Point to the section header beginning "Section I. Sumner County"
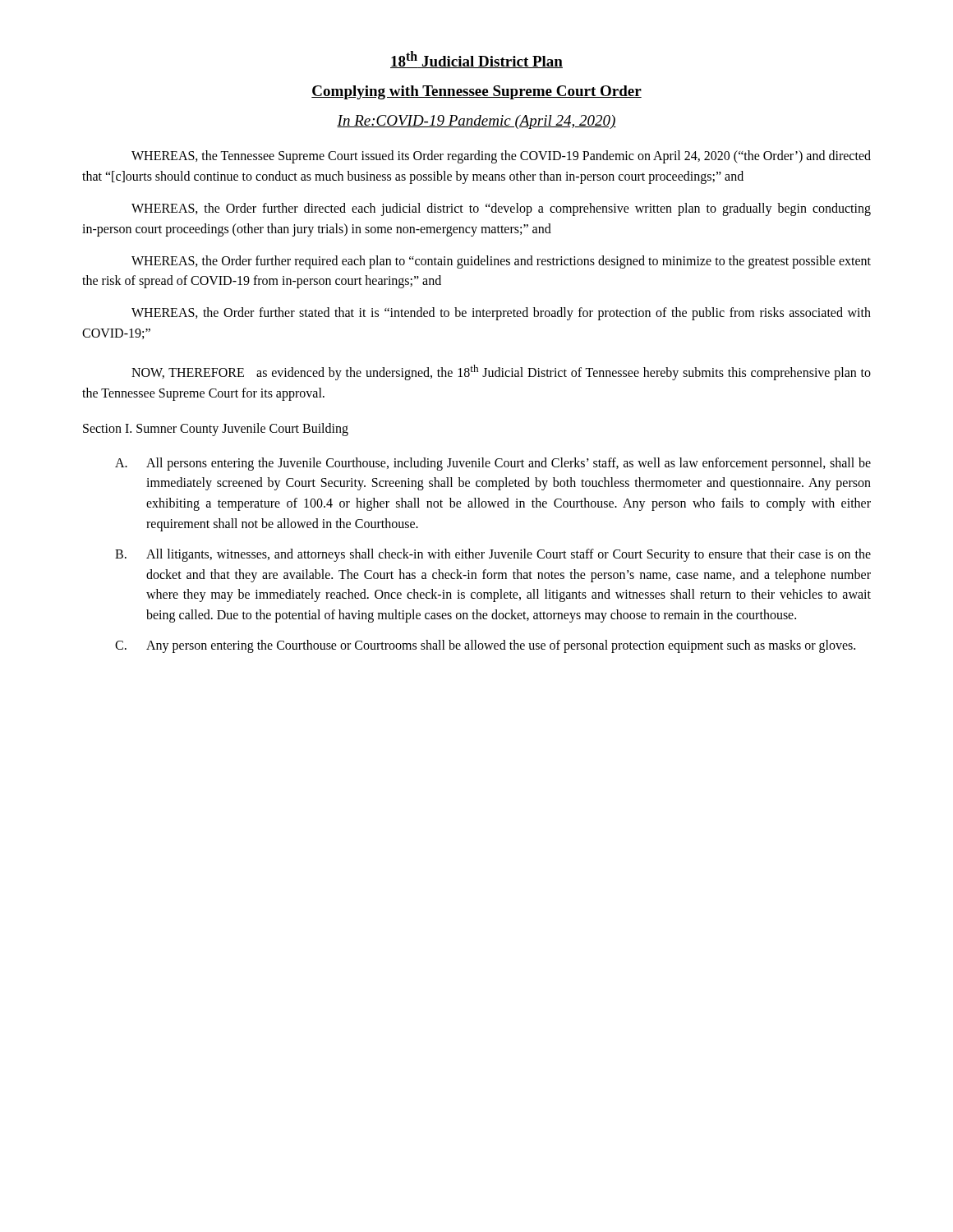Screen dimensions: 1232x953 pyautogui.click(x=215, y=428)
